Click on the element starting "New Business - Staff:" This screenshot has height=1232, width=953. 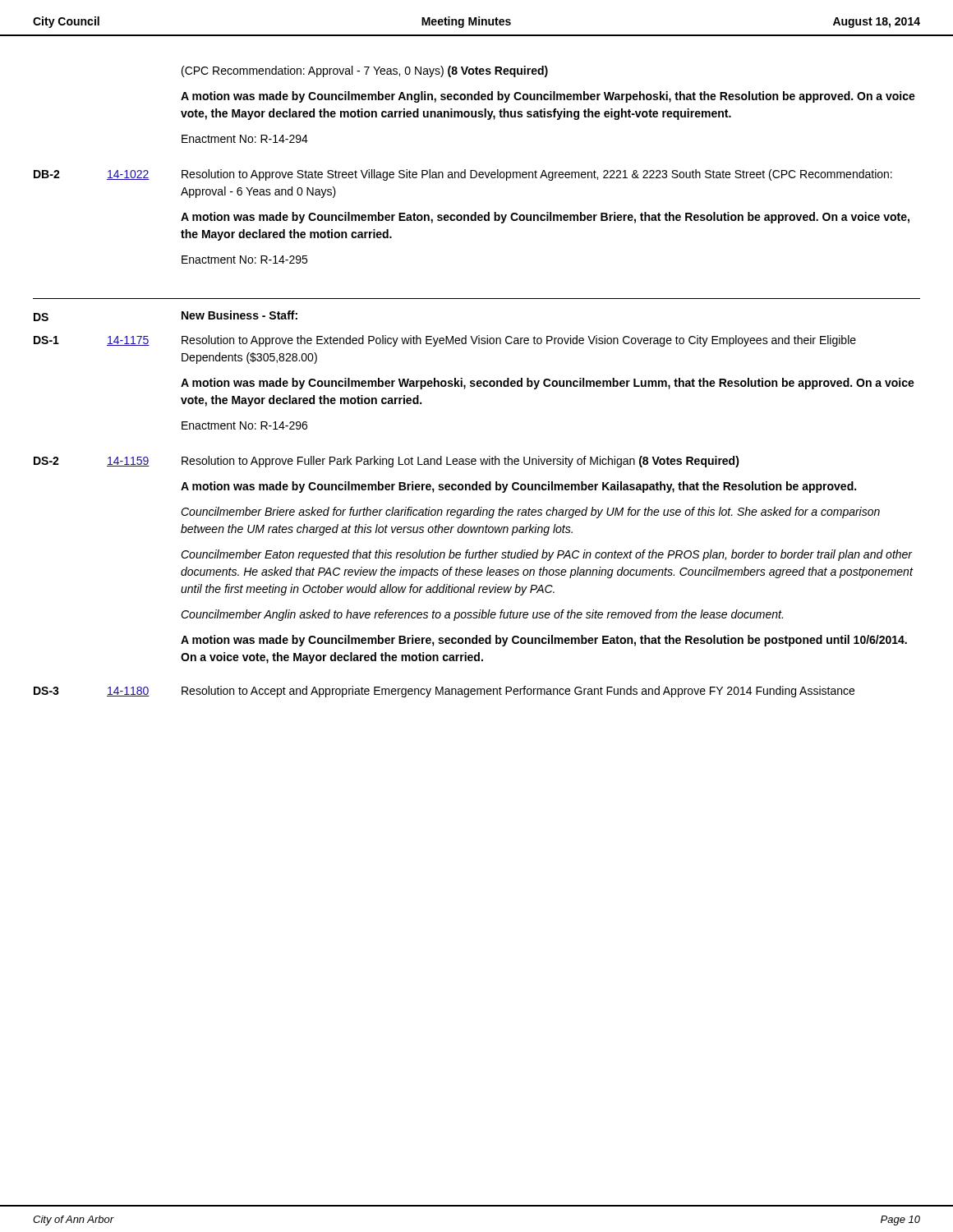tap(240, 315)
